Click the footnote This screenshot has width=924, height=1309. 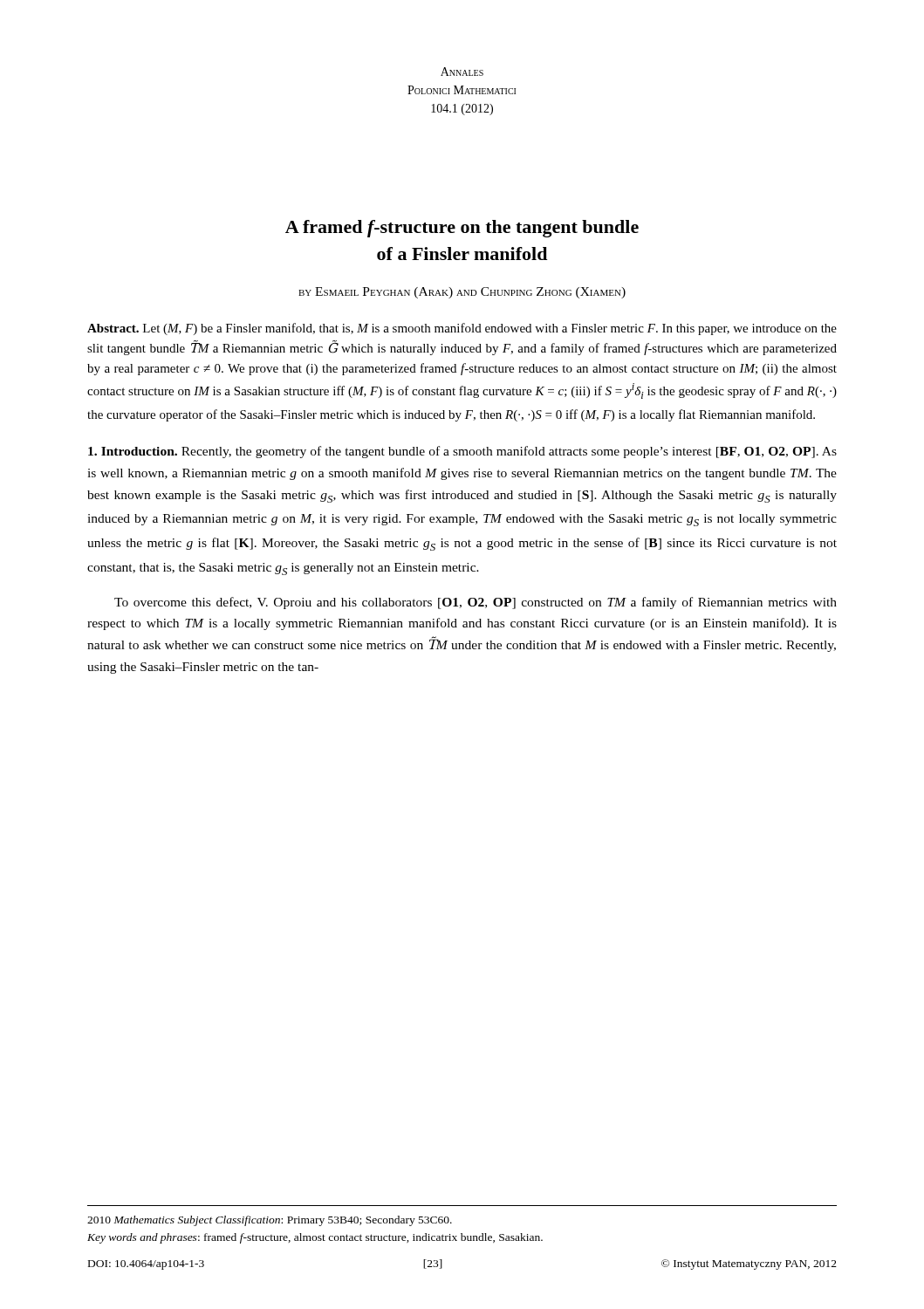coord(315,1228)
